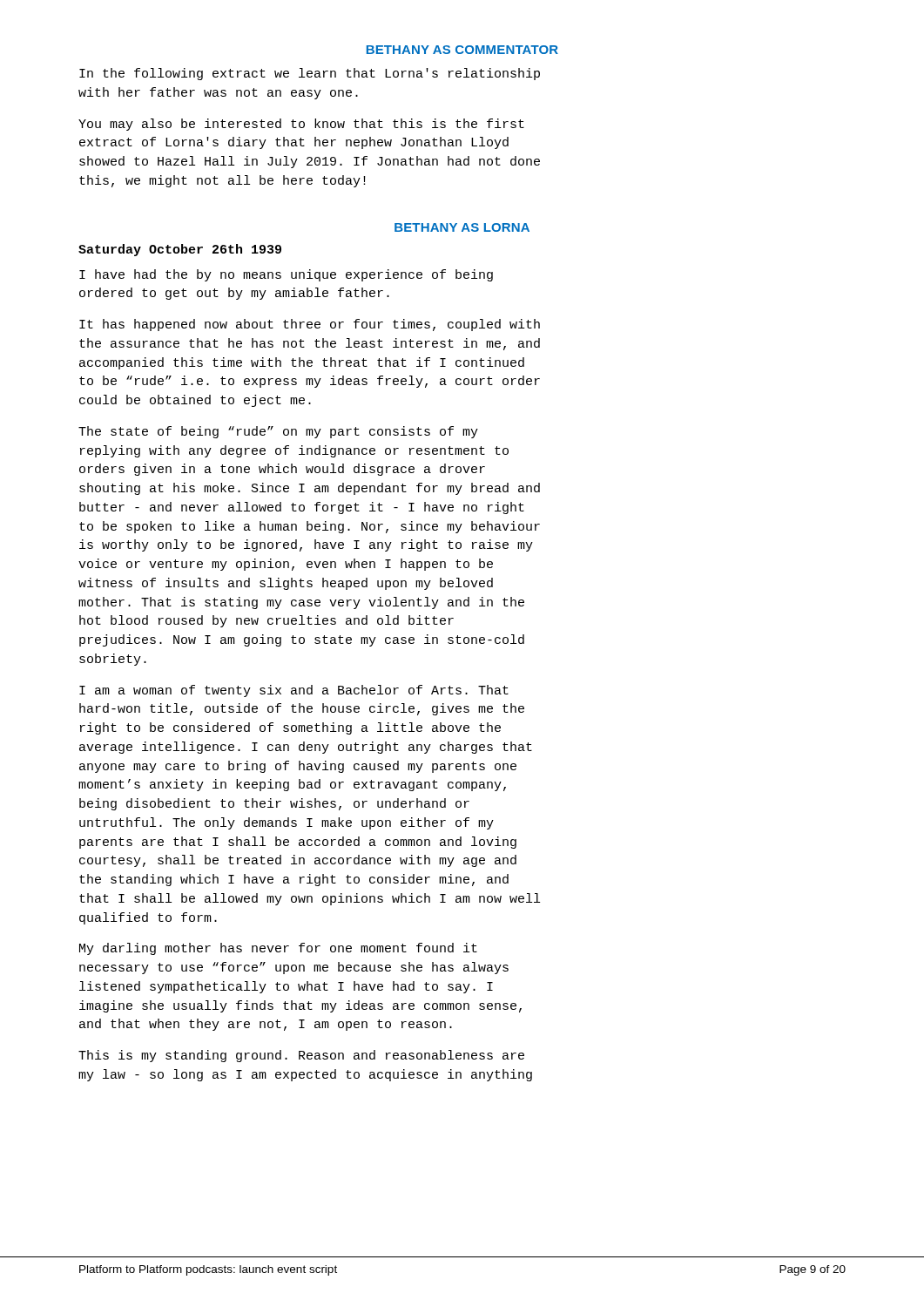Locate the block of text that opens with "I have had the by"
The image size is (924, 1307).
286,285
